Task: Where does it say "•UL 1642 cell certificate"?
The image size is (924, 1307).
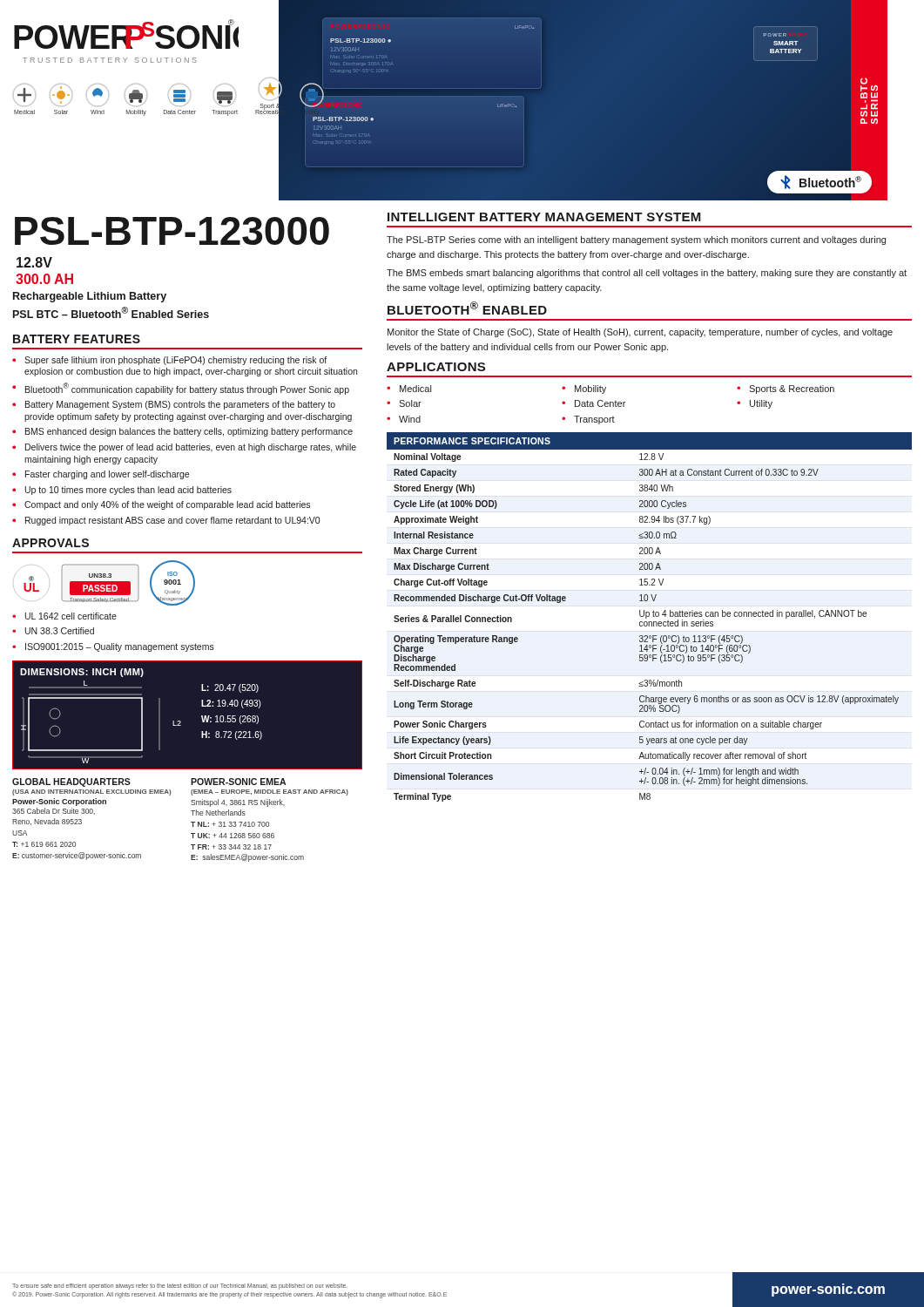Action: coord(64,616)
